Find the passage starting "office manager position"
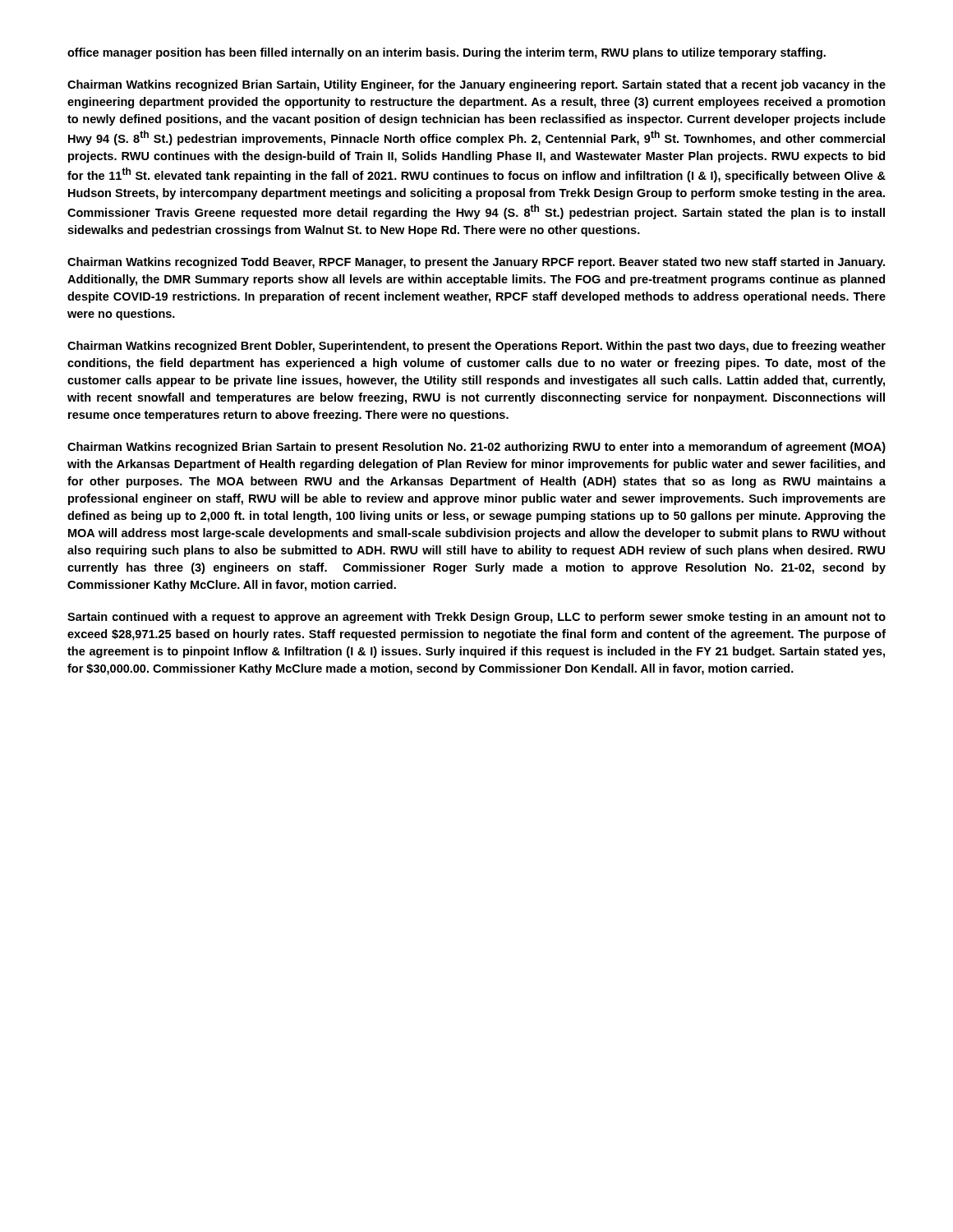953x1232 pixels. pyautogui.click(x=447, y=53)
